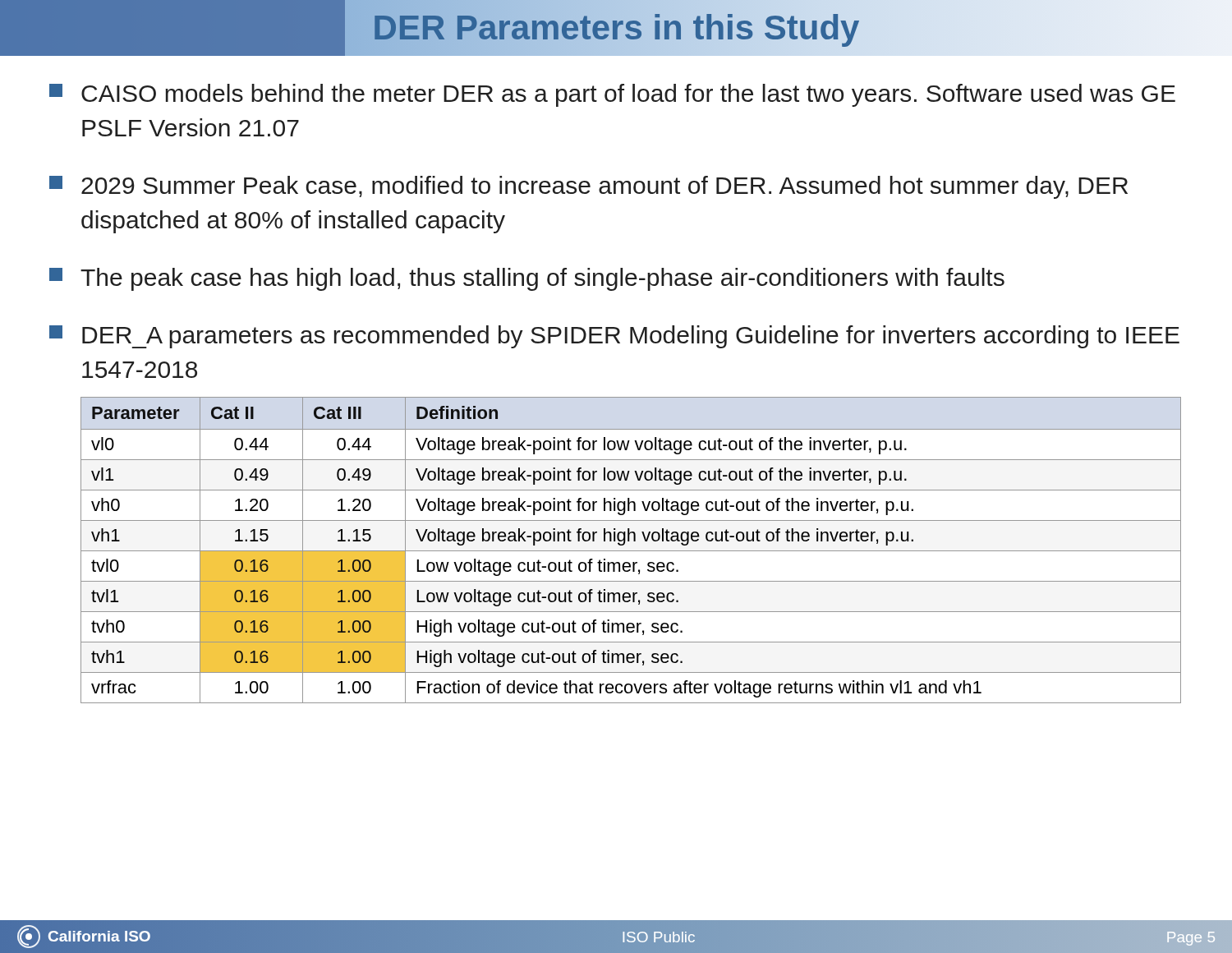Locate the block of text that opens with "The peak case has high load, thus stalling"

(x=616, y=278)
